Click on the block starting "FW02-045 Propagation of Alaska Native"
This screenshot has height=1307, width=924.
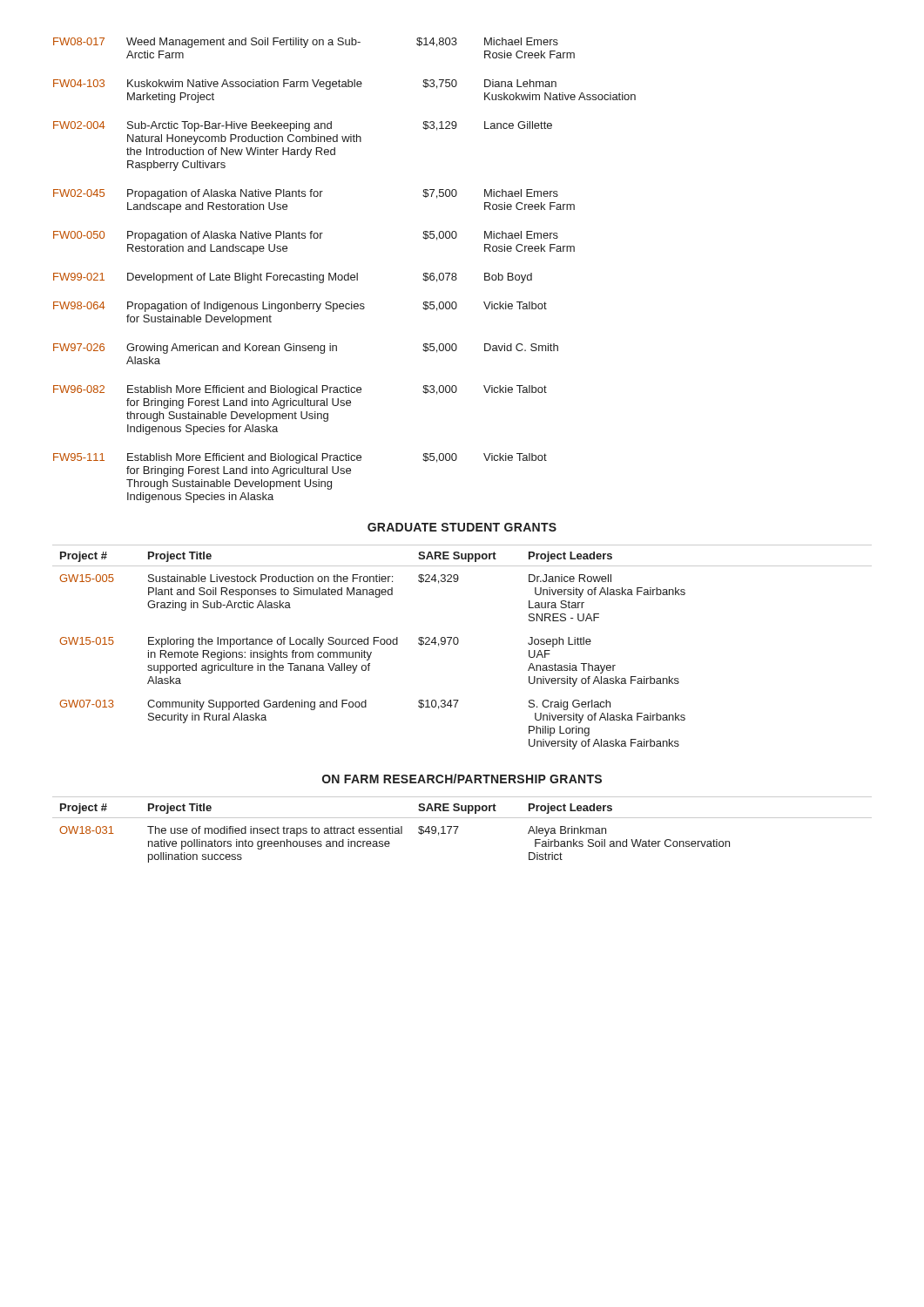462,200
